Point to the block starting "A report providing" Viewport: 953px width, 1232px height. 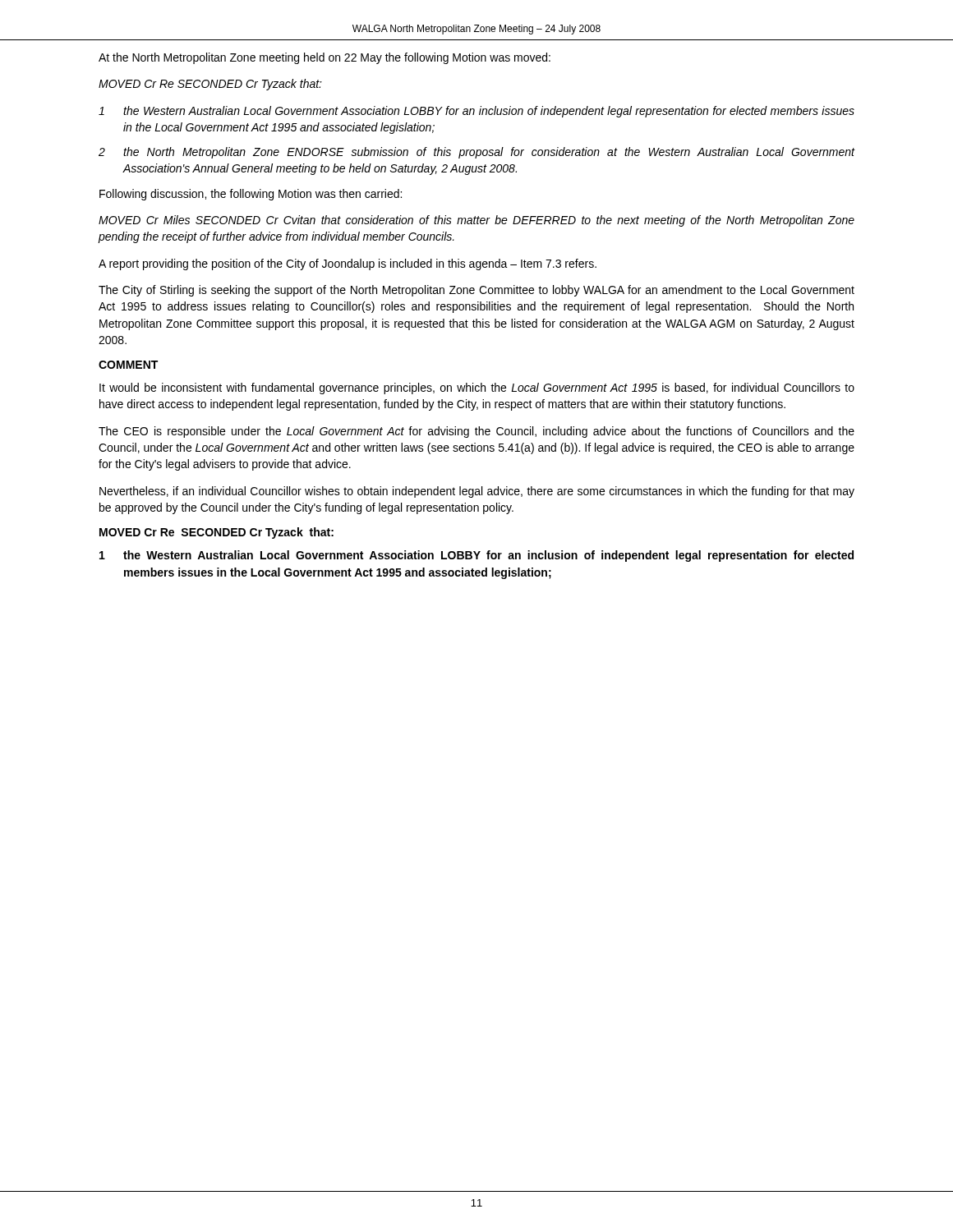348,263
